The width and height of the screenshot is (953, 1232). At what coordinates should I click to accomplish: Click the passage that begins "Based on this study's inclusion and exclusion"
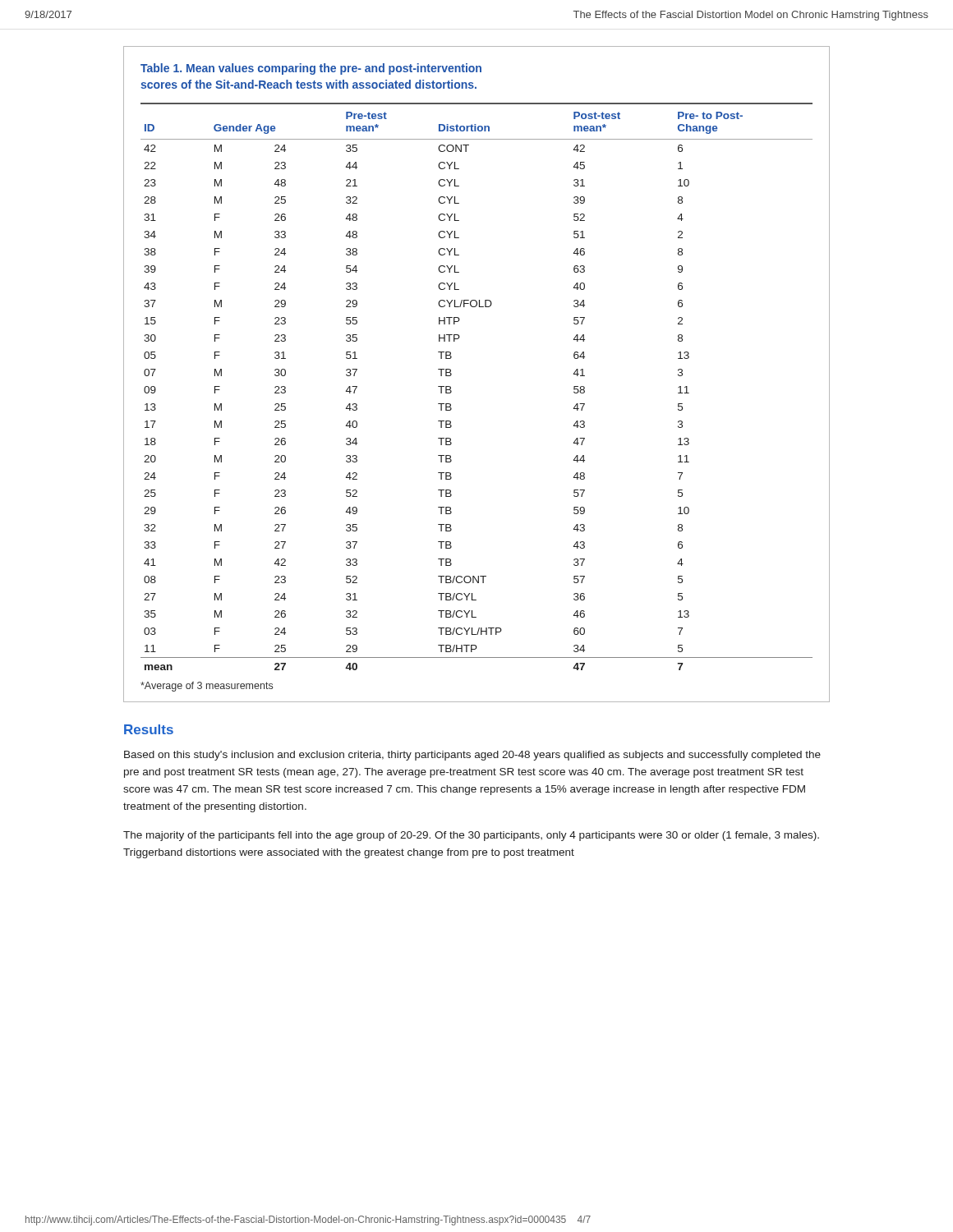click(x=472, y=780)
